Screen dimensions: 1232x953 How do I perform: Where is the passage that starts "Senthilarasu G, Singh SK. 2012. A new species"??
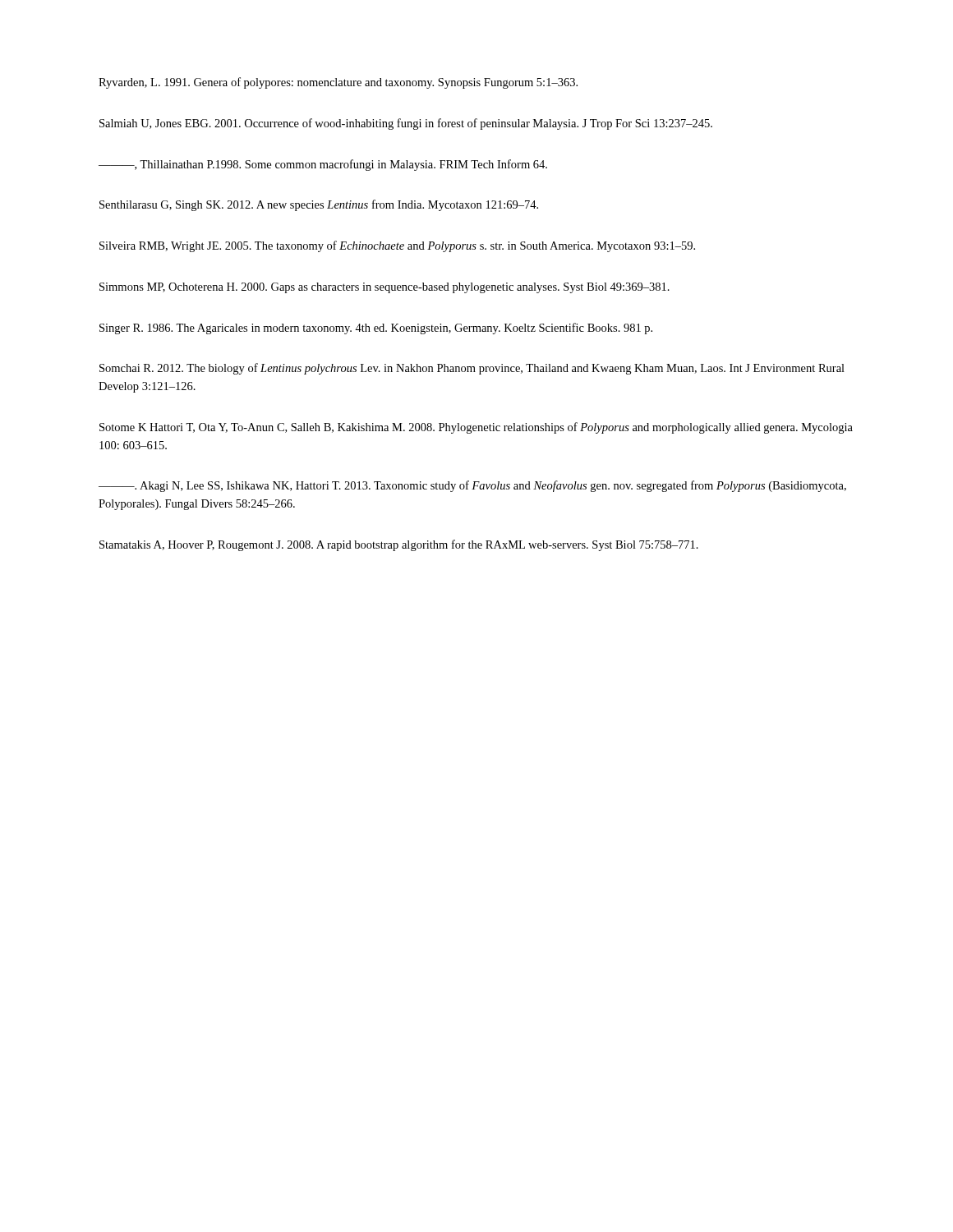pos(319,205)
